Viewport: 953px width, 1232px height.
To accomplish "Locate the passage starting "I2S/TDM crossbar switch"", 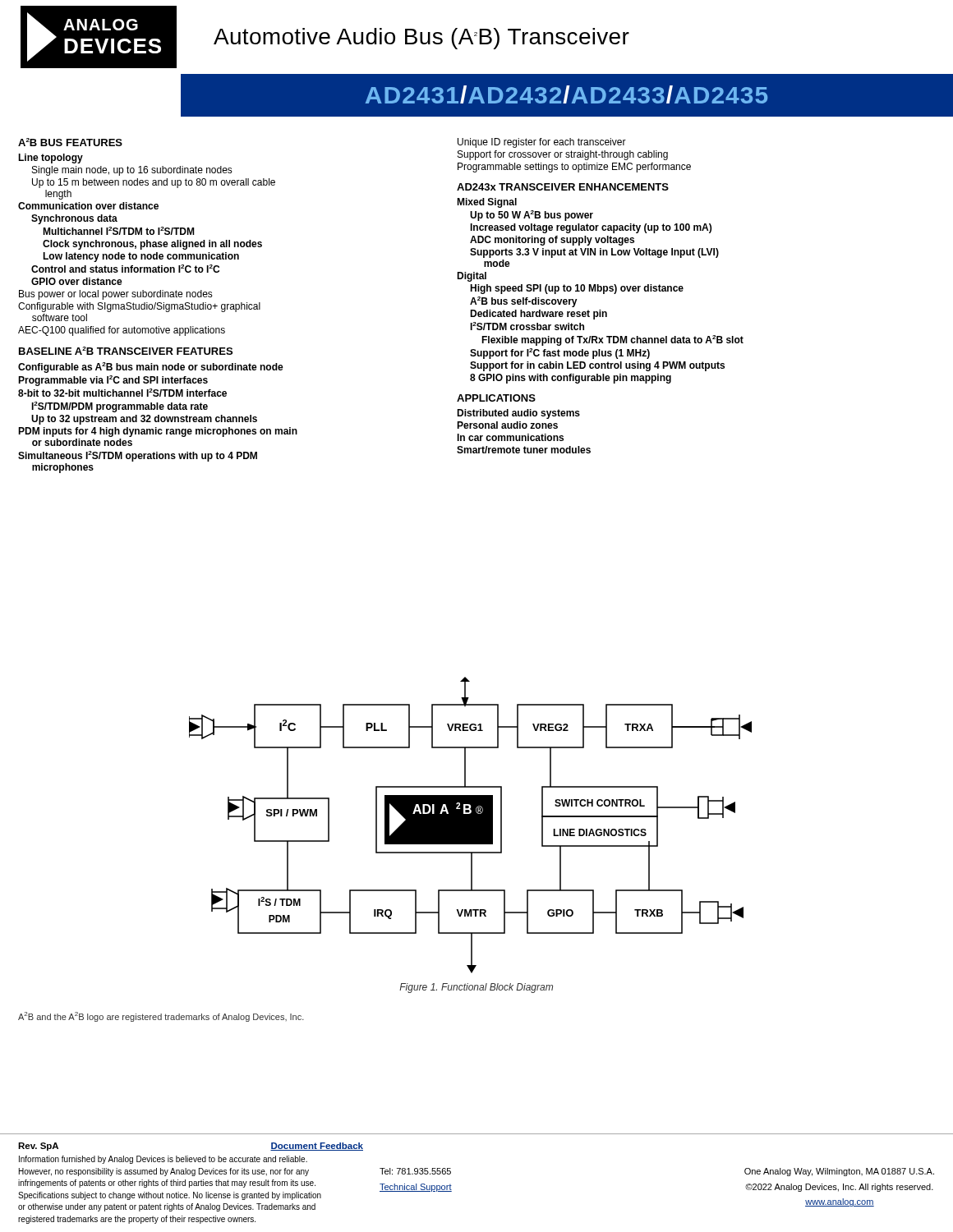I will pos(527,326).
